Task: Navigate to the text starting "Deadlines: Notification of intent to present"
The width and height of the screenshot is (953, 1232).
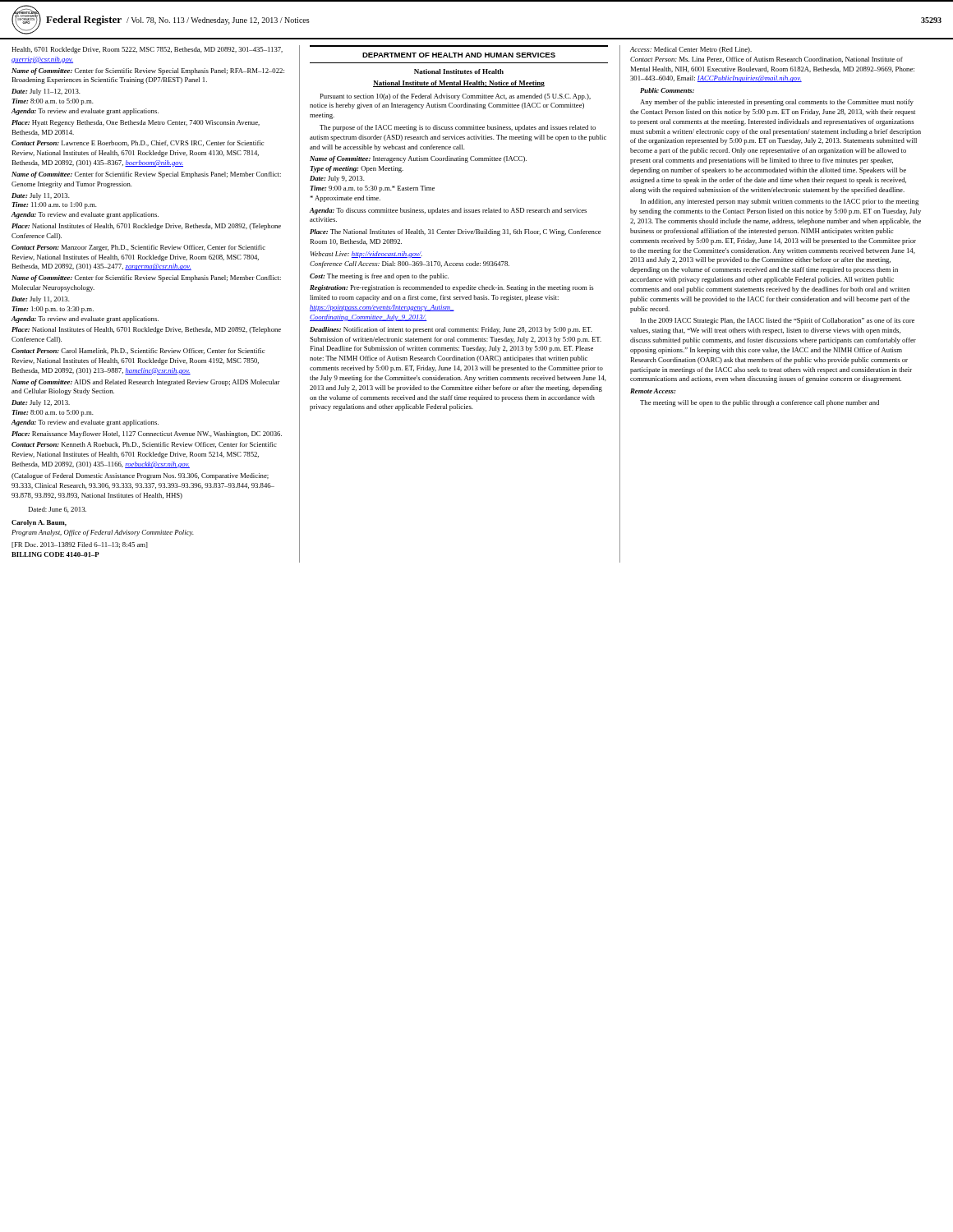Action: (458, 368)
